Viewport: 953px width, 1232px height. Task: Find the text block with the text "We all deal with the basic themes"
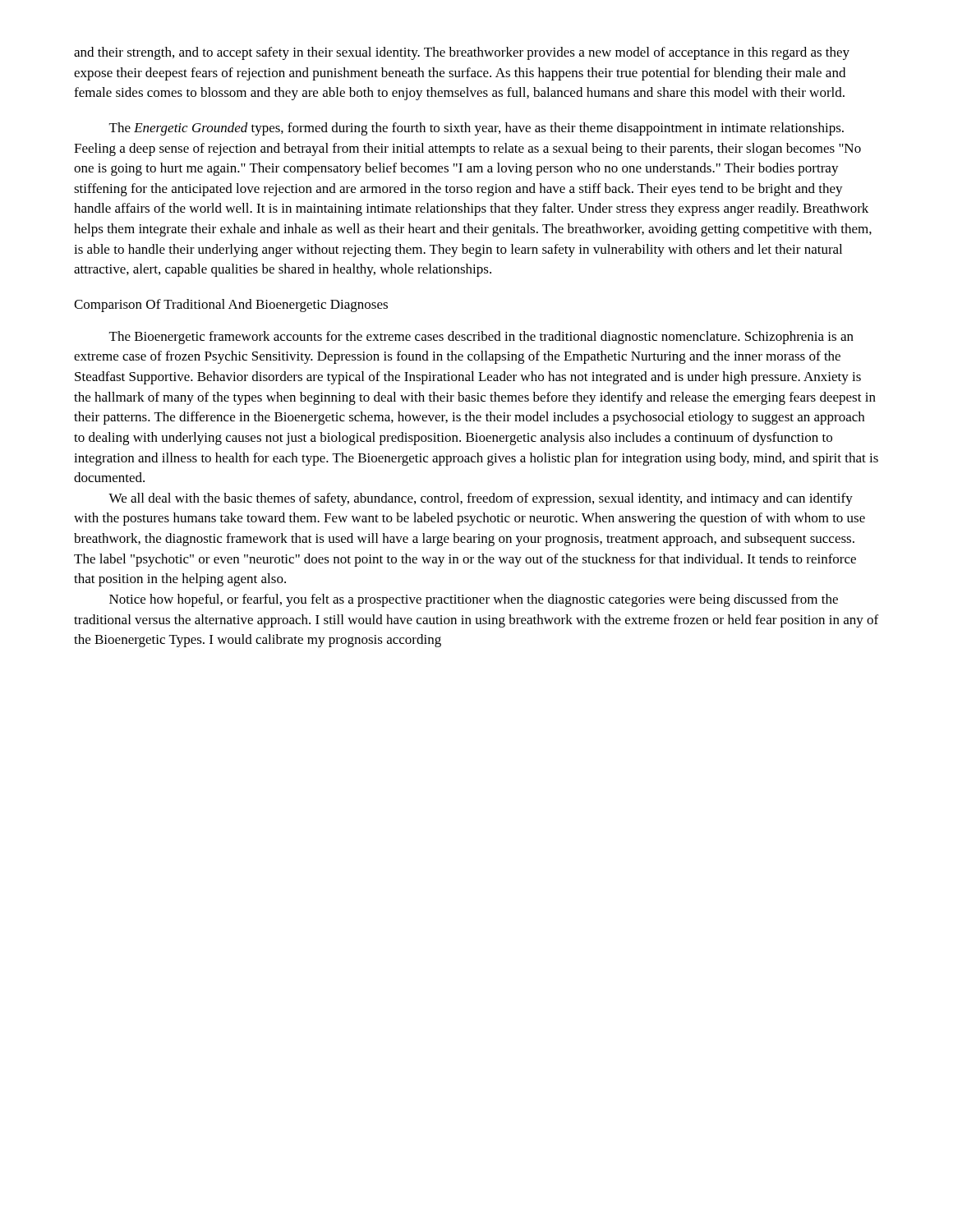(x=476, y=539)
